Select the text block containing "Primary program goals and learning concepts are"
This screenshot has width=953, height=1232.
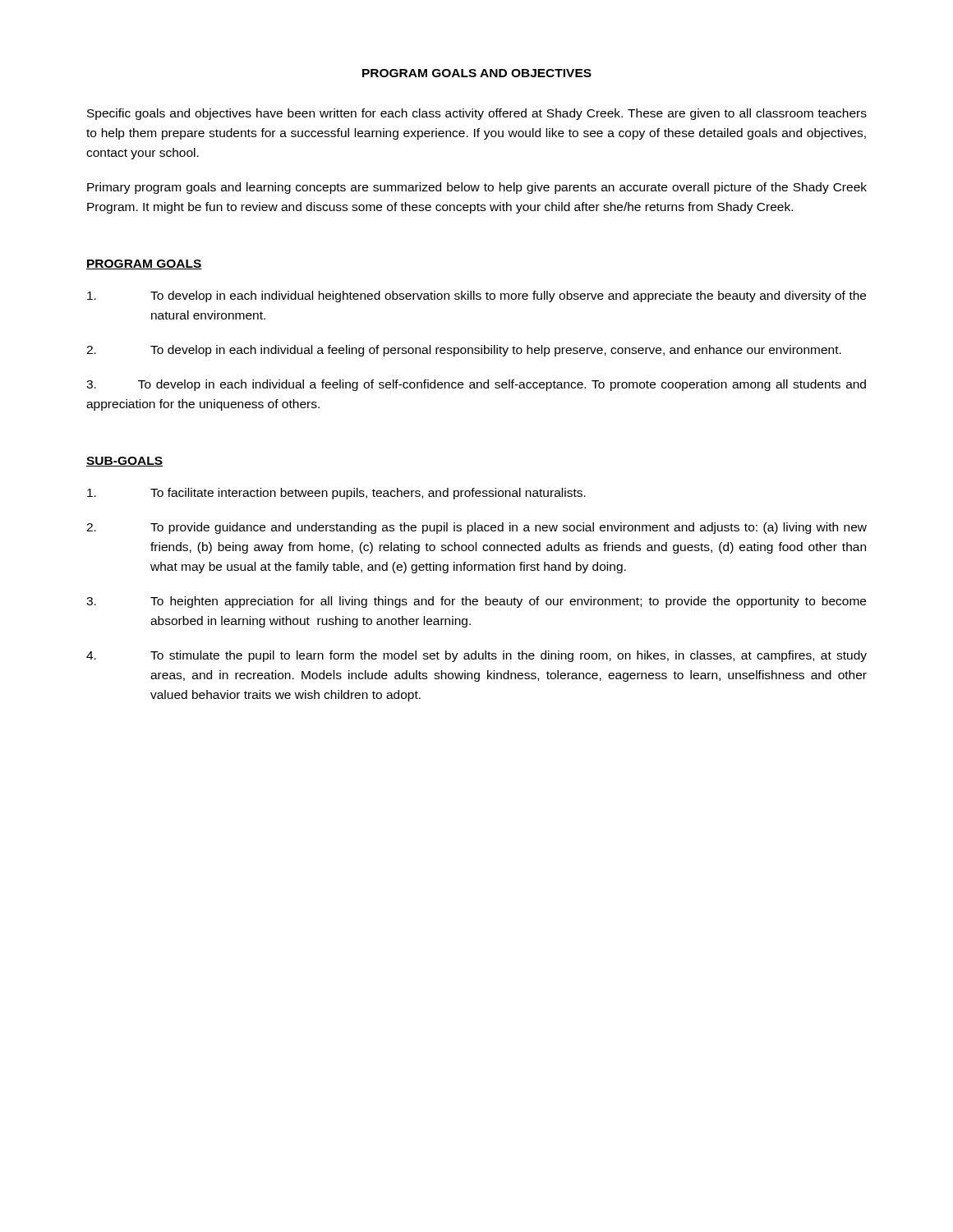click(x=476, y=197)
